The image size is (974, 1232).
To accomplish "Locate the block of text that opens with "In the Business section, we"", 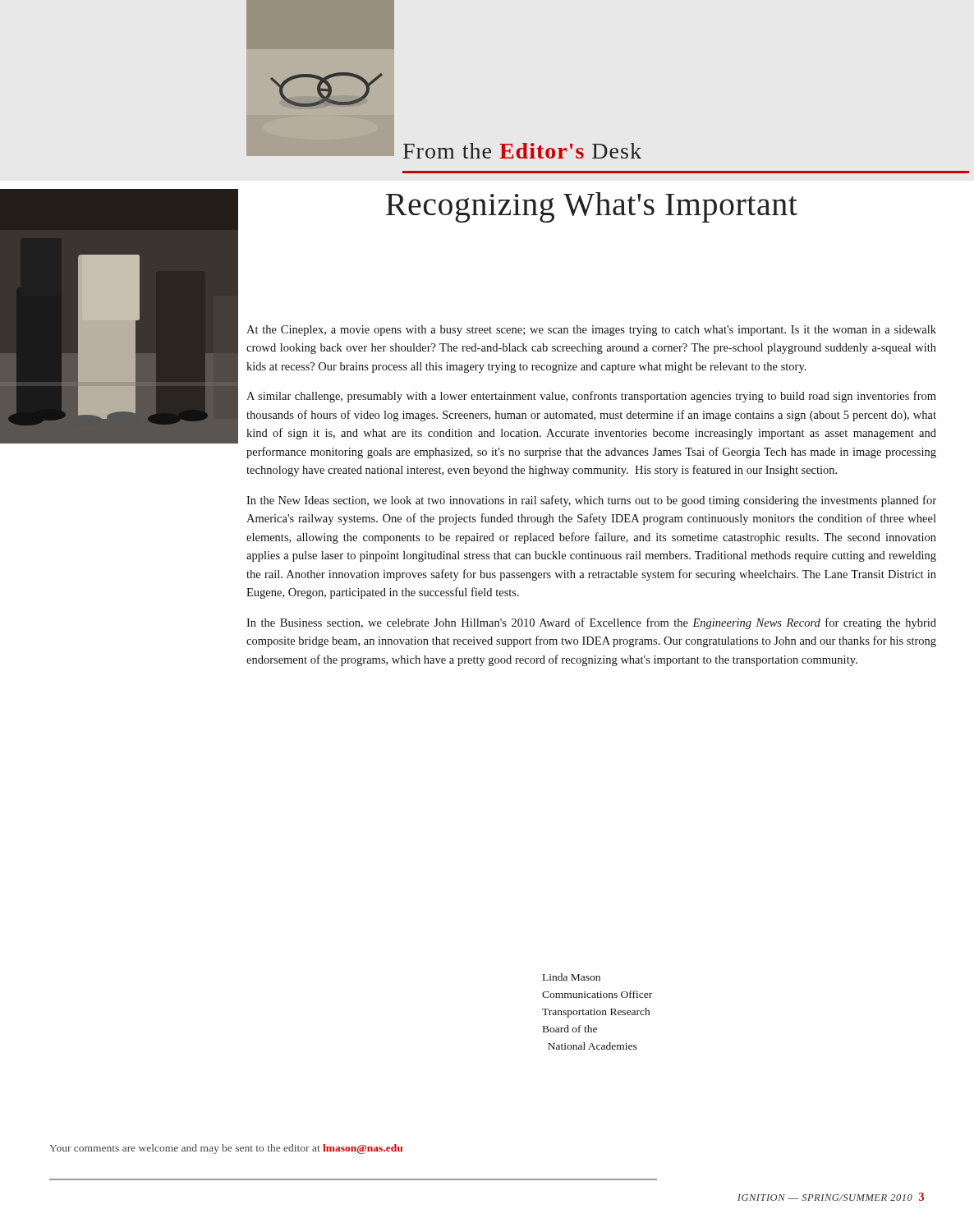I will click(591, 641).
